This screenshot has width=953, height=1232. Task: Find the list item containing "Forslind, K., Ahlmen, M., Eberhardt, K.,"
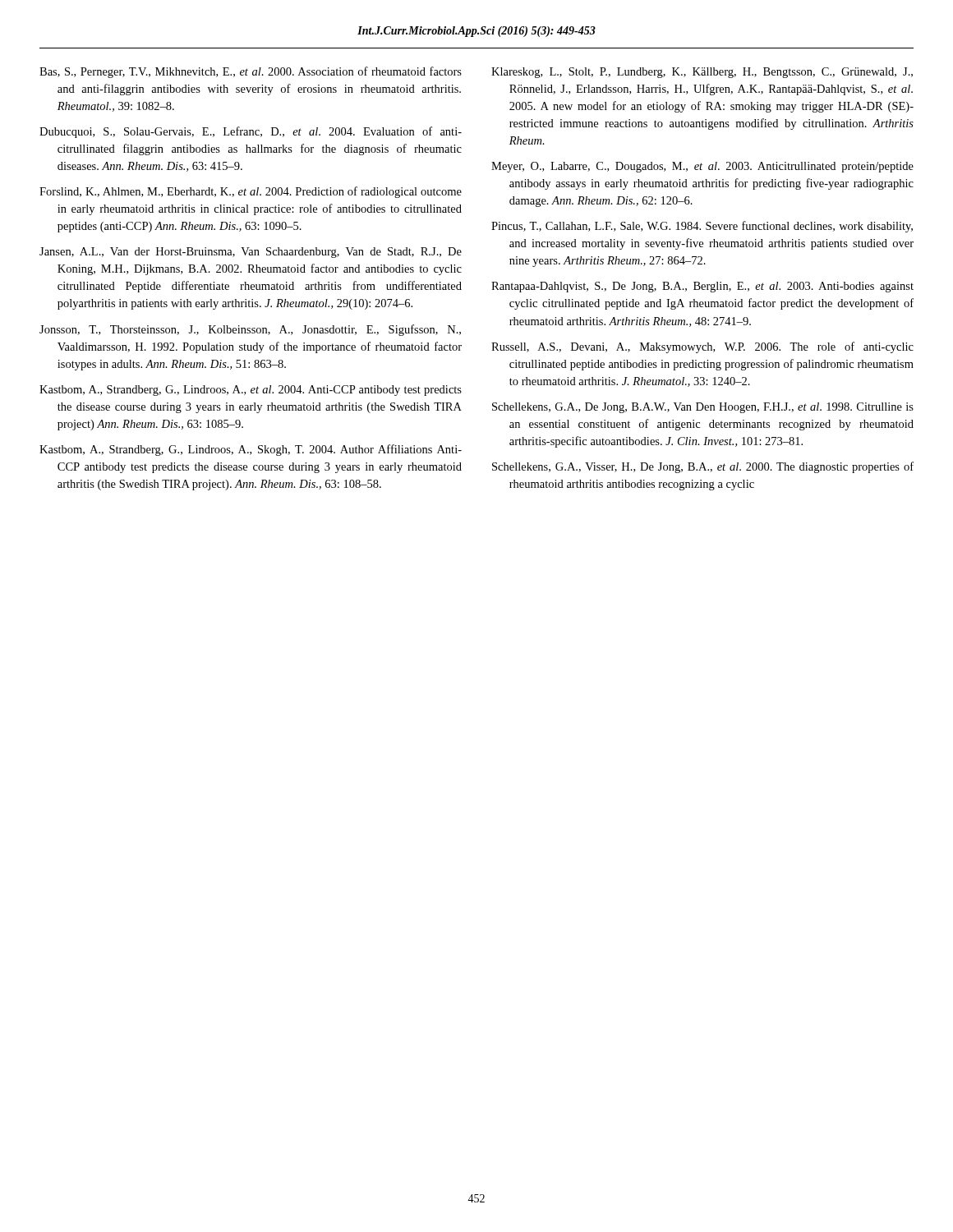tap(251, 209)
